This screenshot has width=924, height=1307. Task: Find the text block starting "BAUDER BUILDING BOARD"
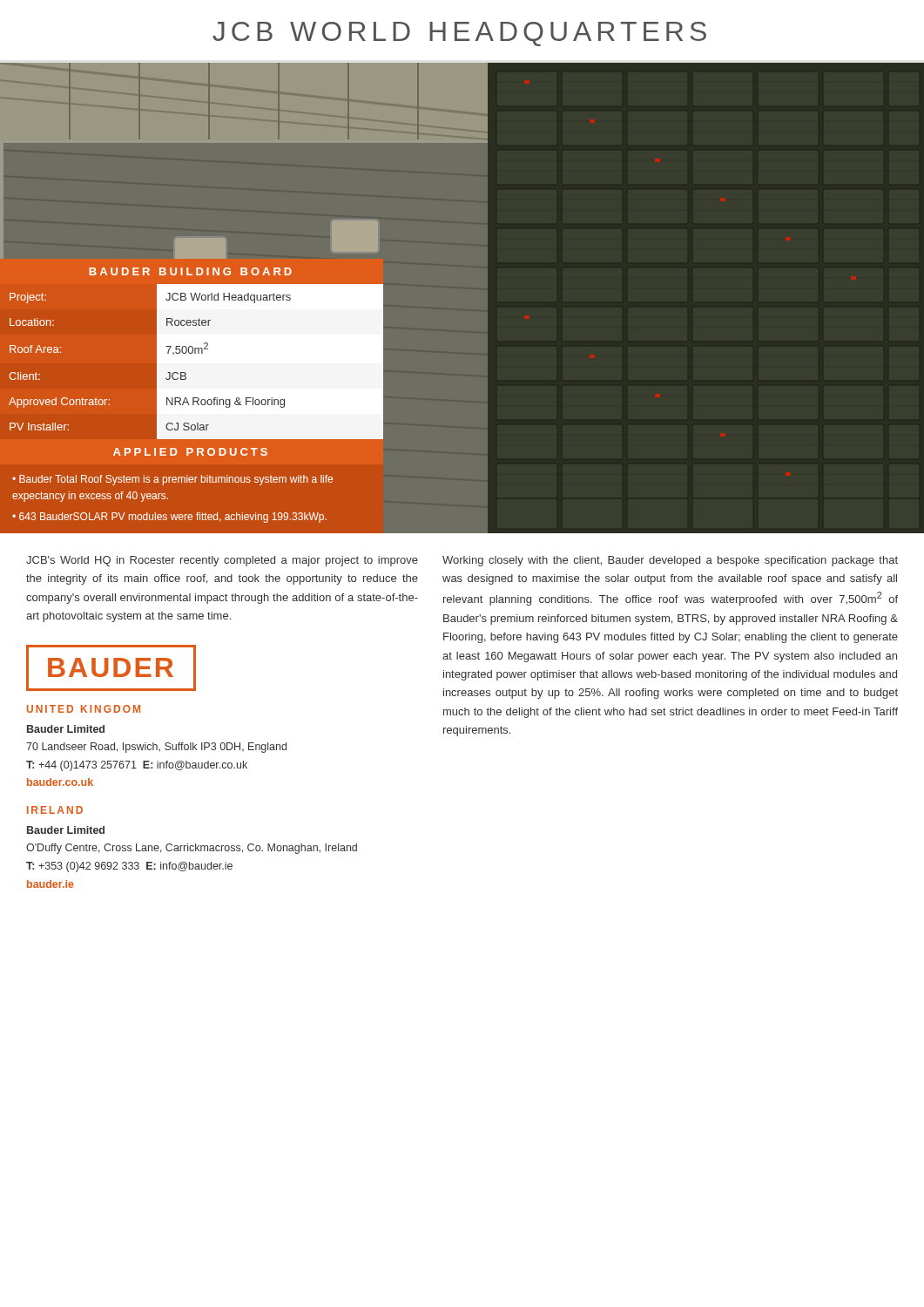pyautogui.click(x=192, y=272)
